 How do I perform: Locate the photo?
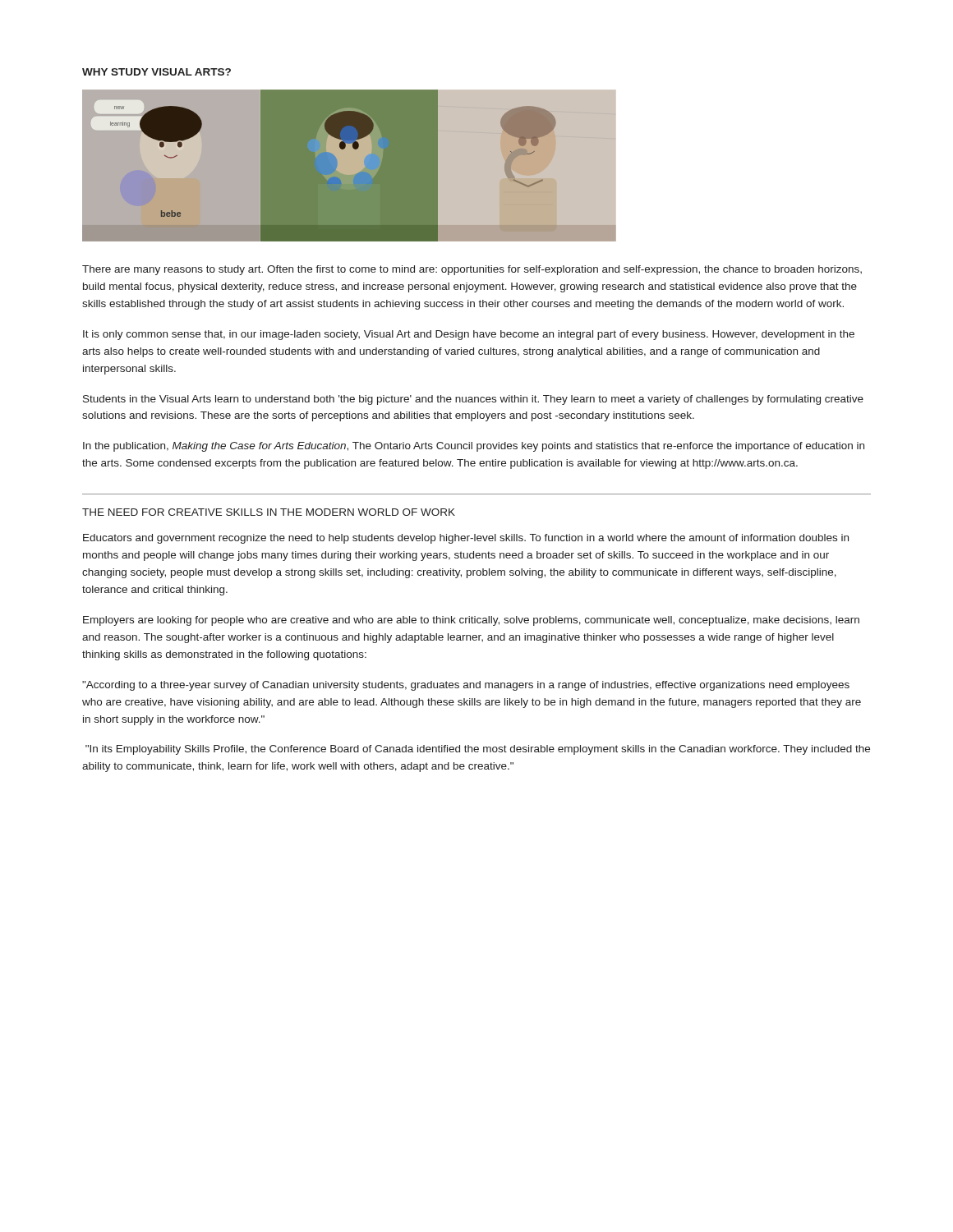[349, 166]
